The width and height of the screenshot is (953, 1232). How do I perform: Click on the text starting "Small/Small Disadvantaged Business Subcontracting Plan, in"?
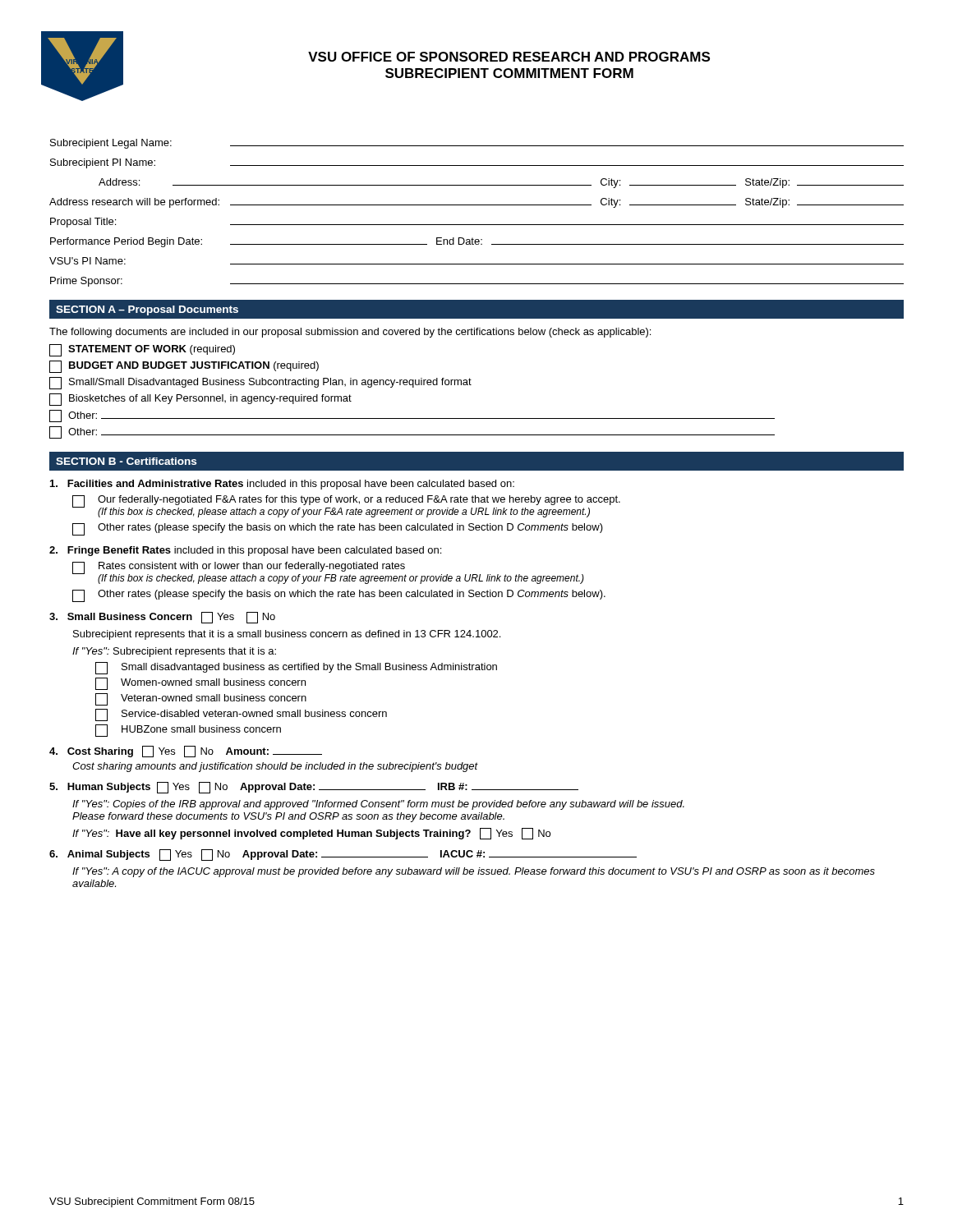[x=260, y=382]
